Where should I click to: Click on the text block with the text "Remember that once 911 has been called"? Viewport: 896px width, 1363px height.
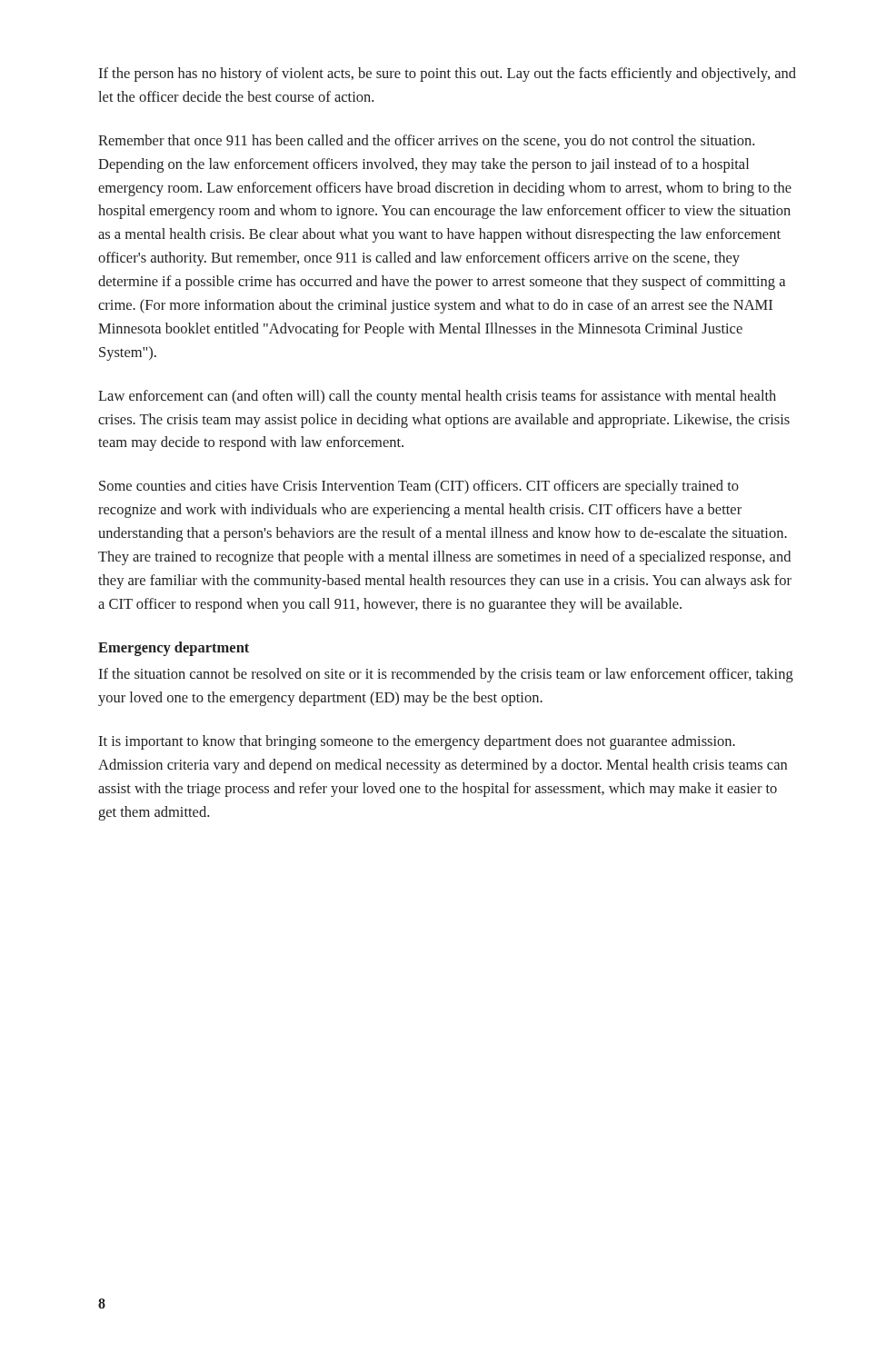point(445,246)
